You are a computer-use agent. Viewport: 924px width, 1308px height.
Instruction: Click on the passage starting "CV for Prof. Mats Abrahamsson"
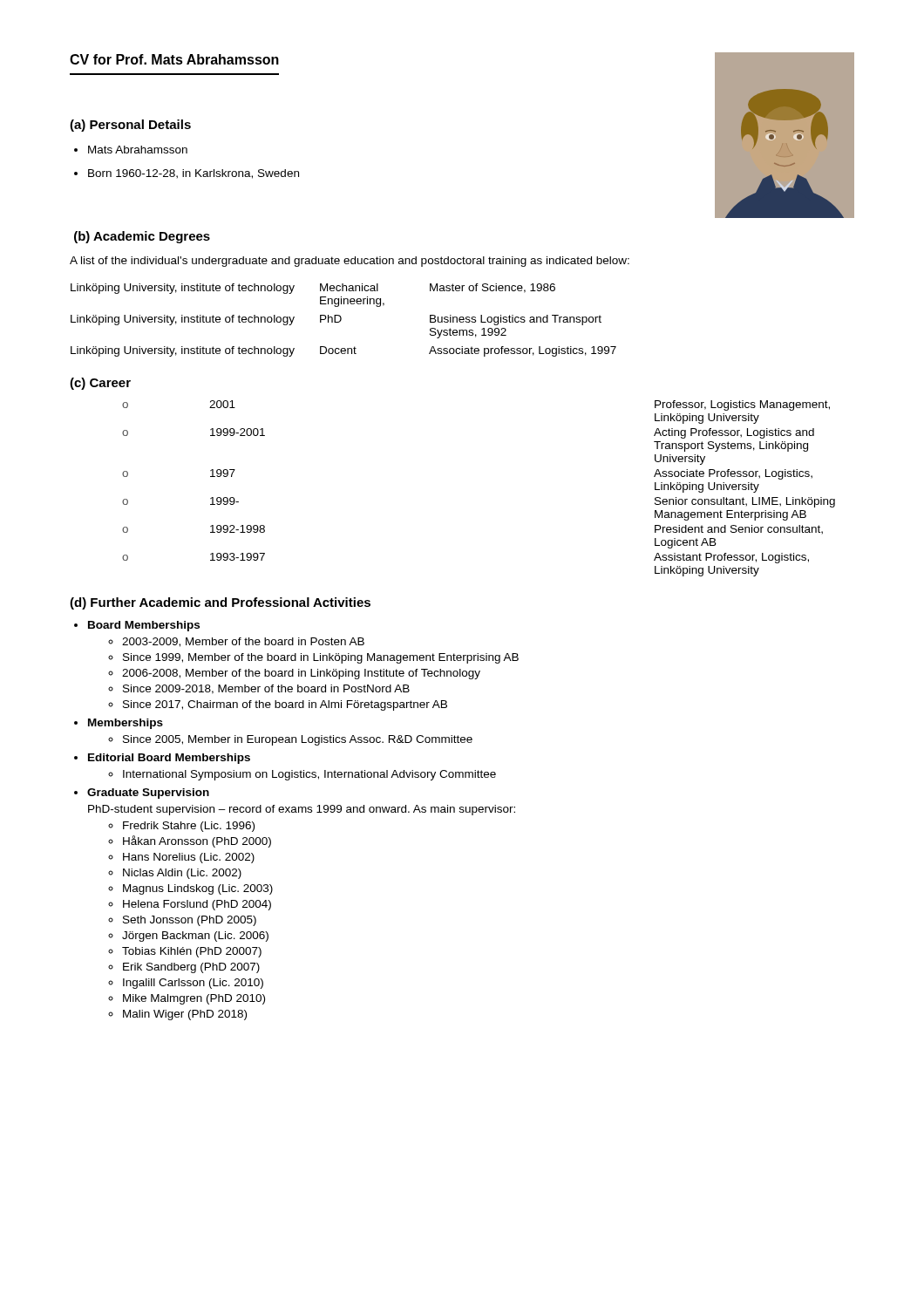[x=174, y=60]
